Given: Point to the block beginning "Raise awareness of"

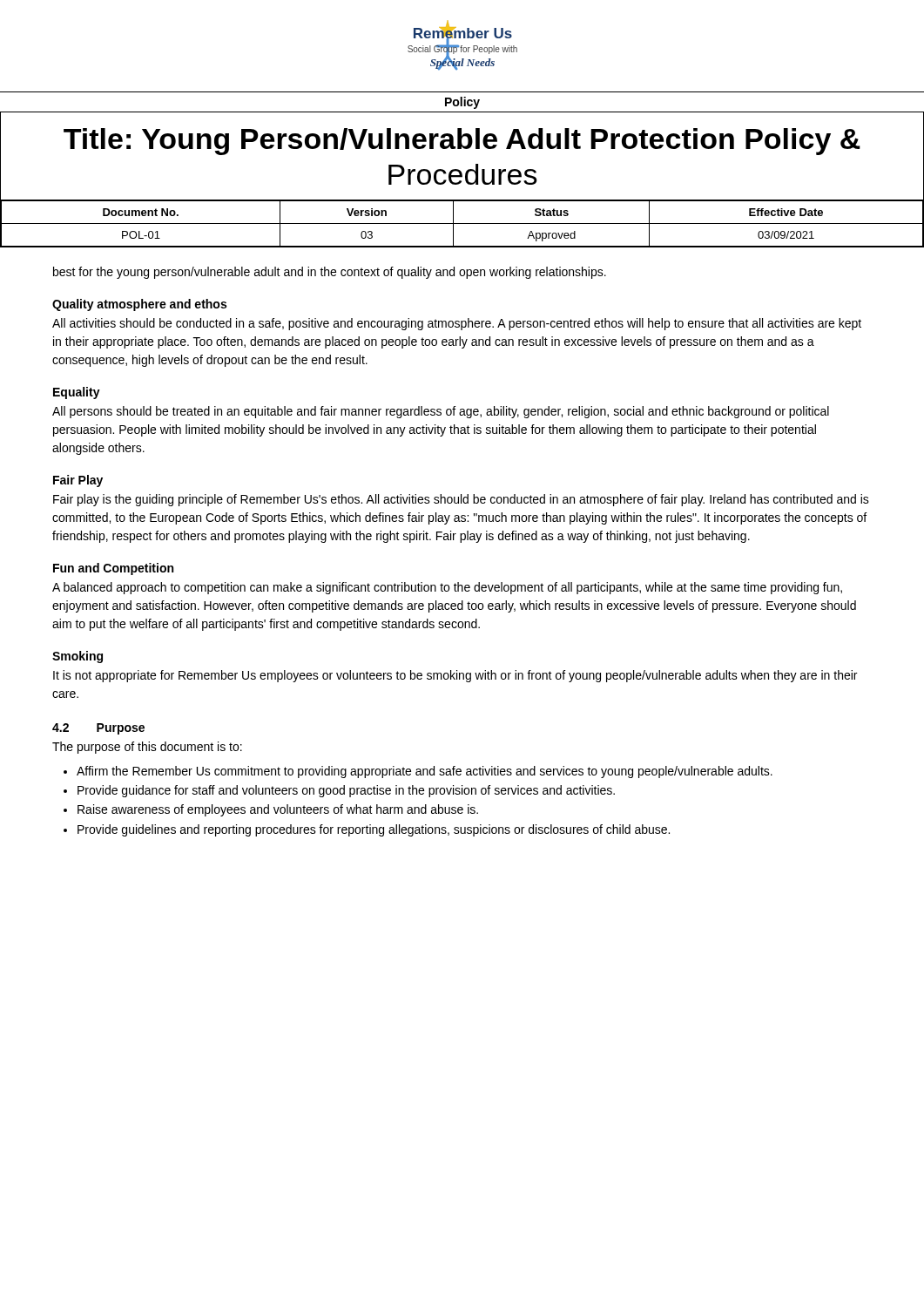Looking at the screenshot, I should click(x=278, y=810).
